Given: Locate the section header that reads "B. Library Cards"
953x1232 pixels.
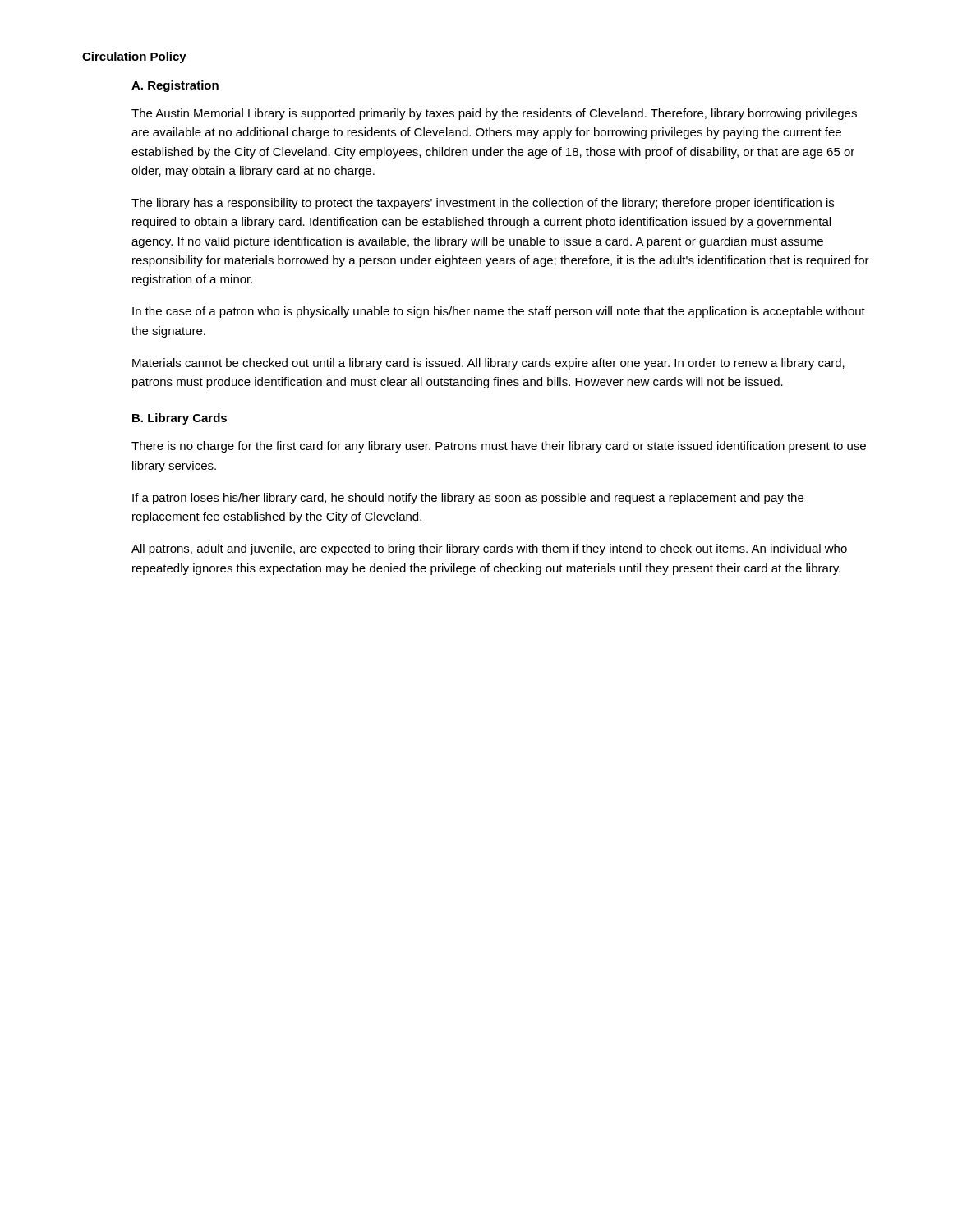Looking at the screenshot, I should coord(179,418).
